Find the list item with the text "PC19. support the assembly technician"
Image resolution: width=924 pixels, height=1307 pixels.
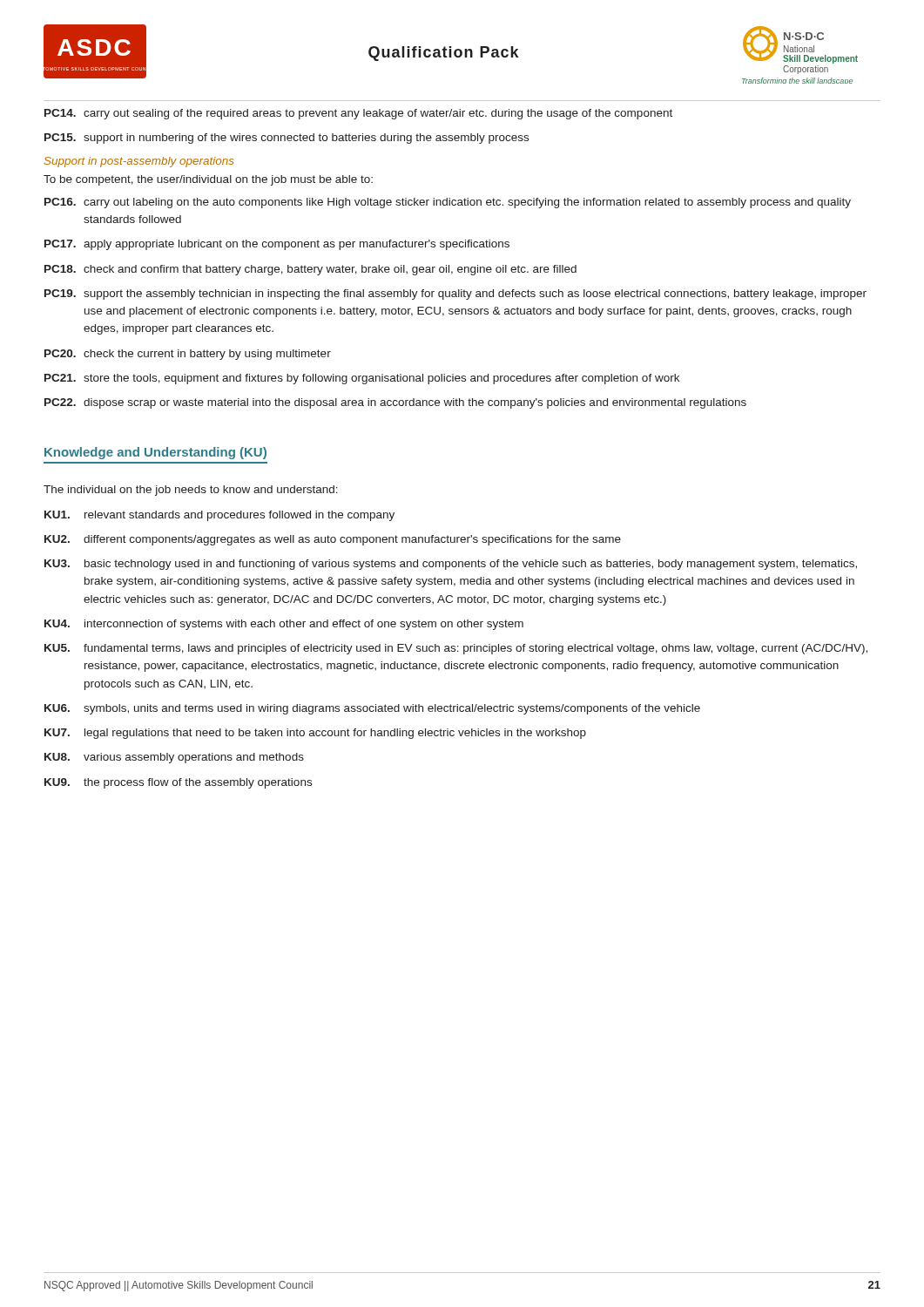click(462, 311)
